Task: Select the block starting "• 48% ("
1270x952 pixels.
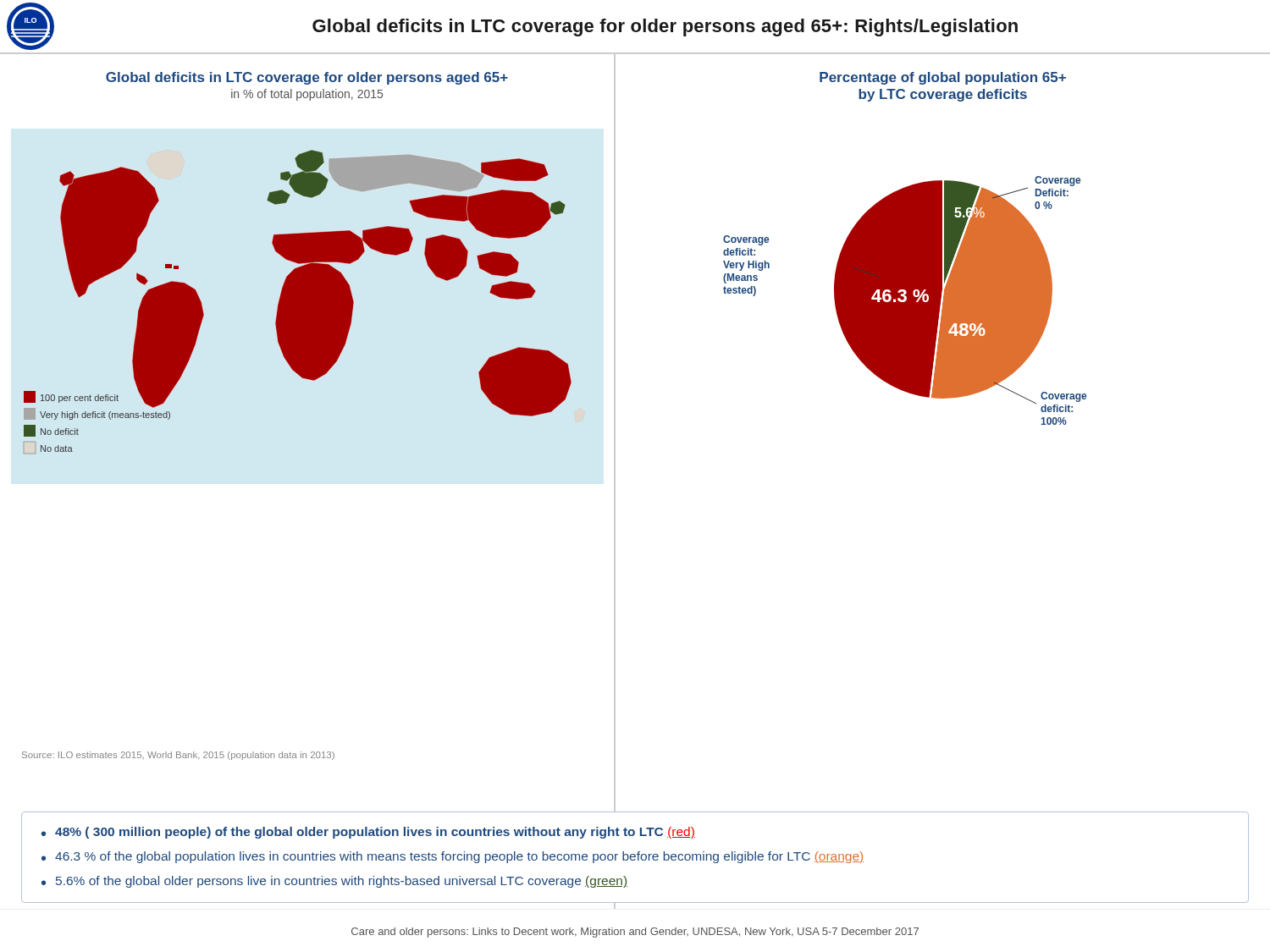Action: tap(368, 834)
